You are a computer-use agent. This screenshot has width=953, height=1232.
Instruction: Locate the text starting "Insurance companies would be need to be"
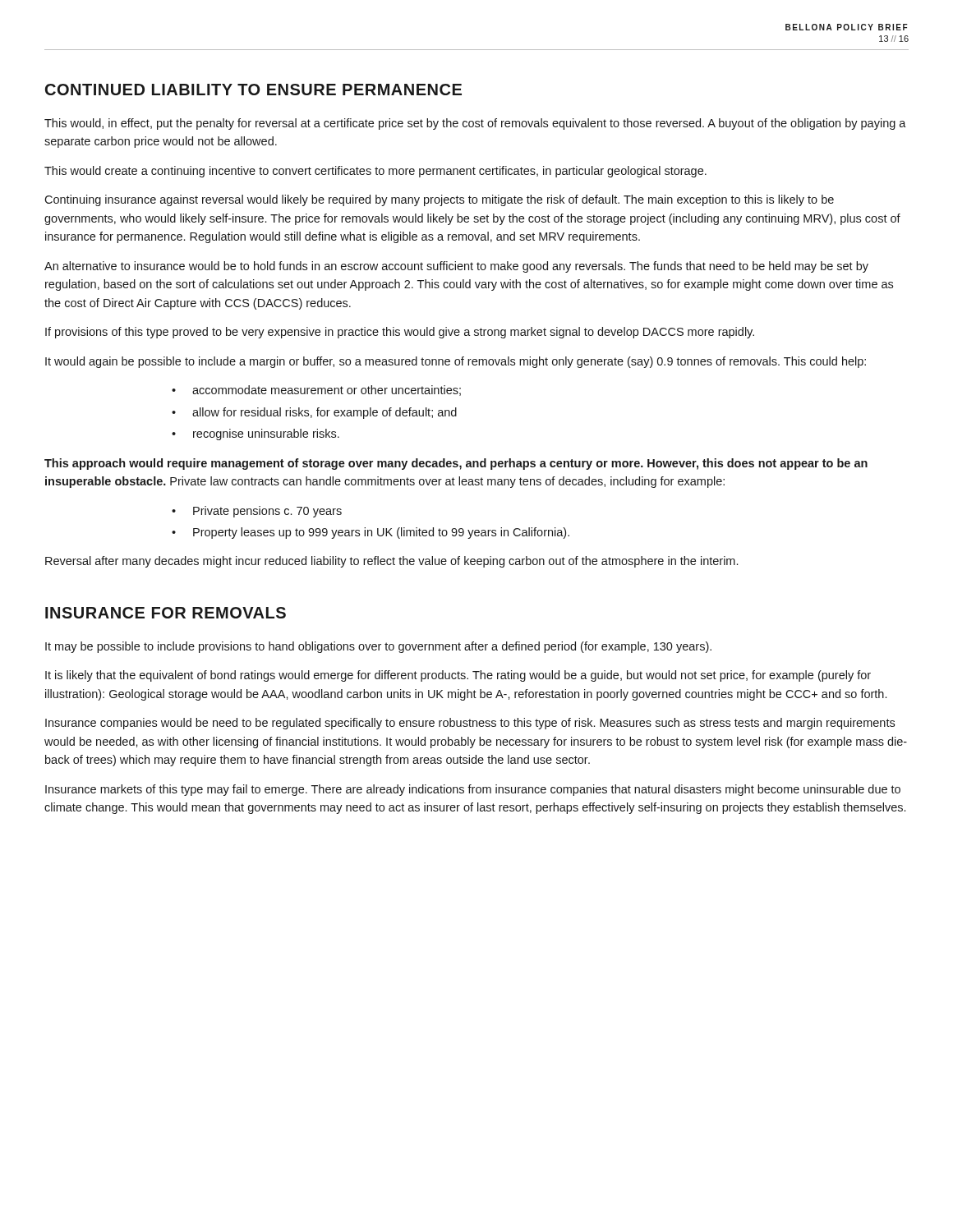(x=476, y=741)
